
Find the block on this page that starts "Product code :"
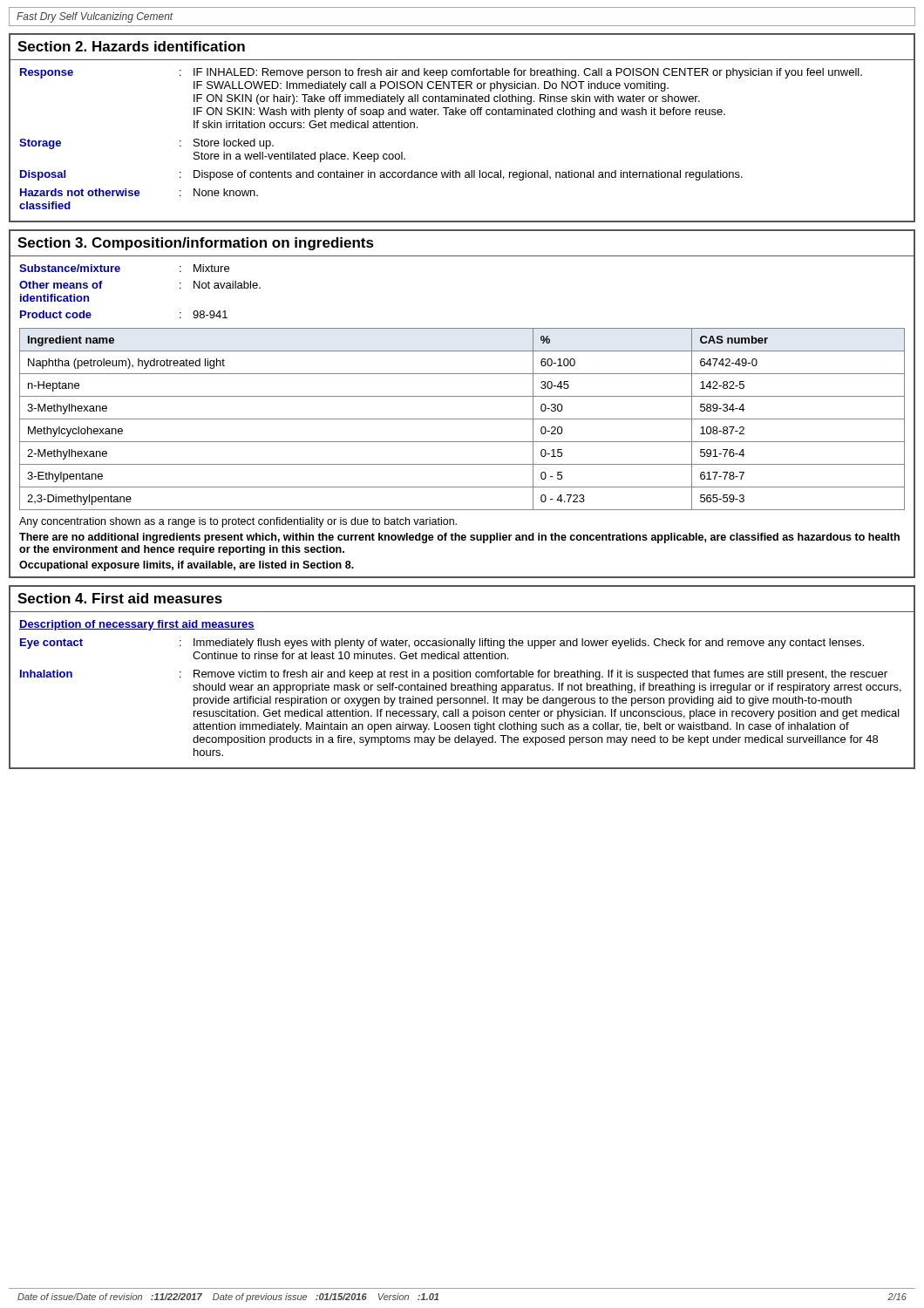tap(54, 313)
